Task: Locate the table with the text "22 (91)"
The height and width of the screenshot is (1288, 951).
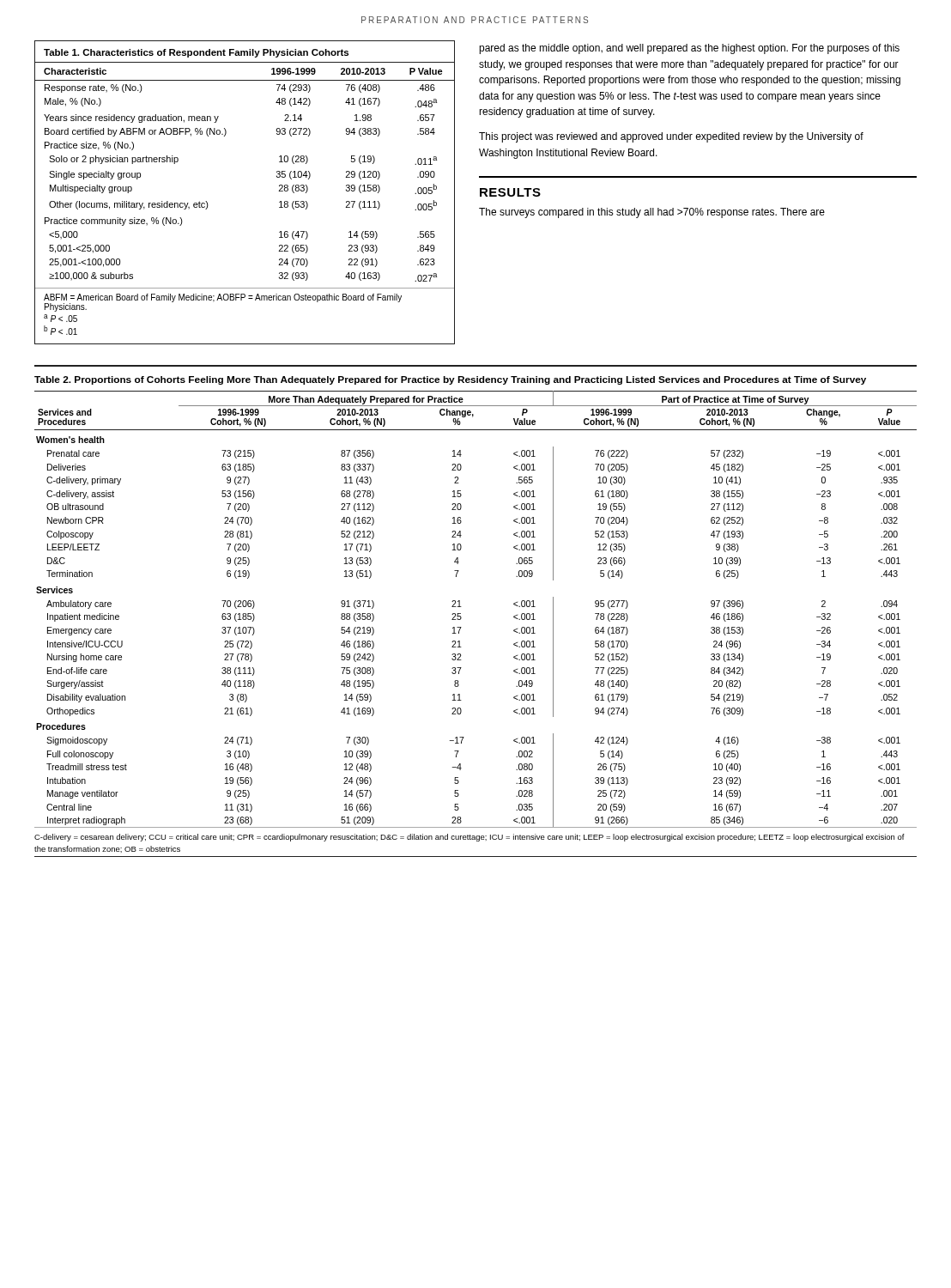Action: pos(245,192)
